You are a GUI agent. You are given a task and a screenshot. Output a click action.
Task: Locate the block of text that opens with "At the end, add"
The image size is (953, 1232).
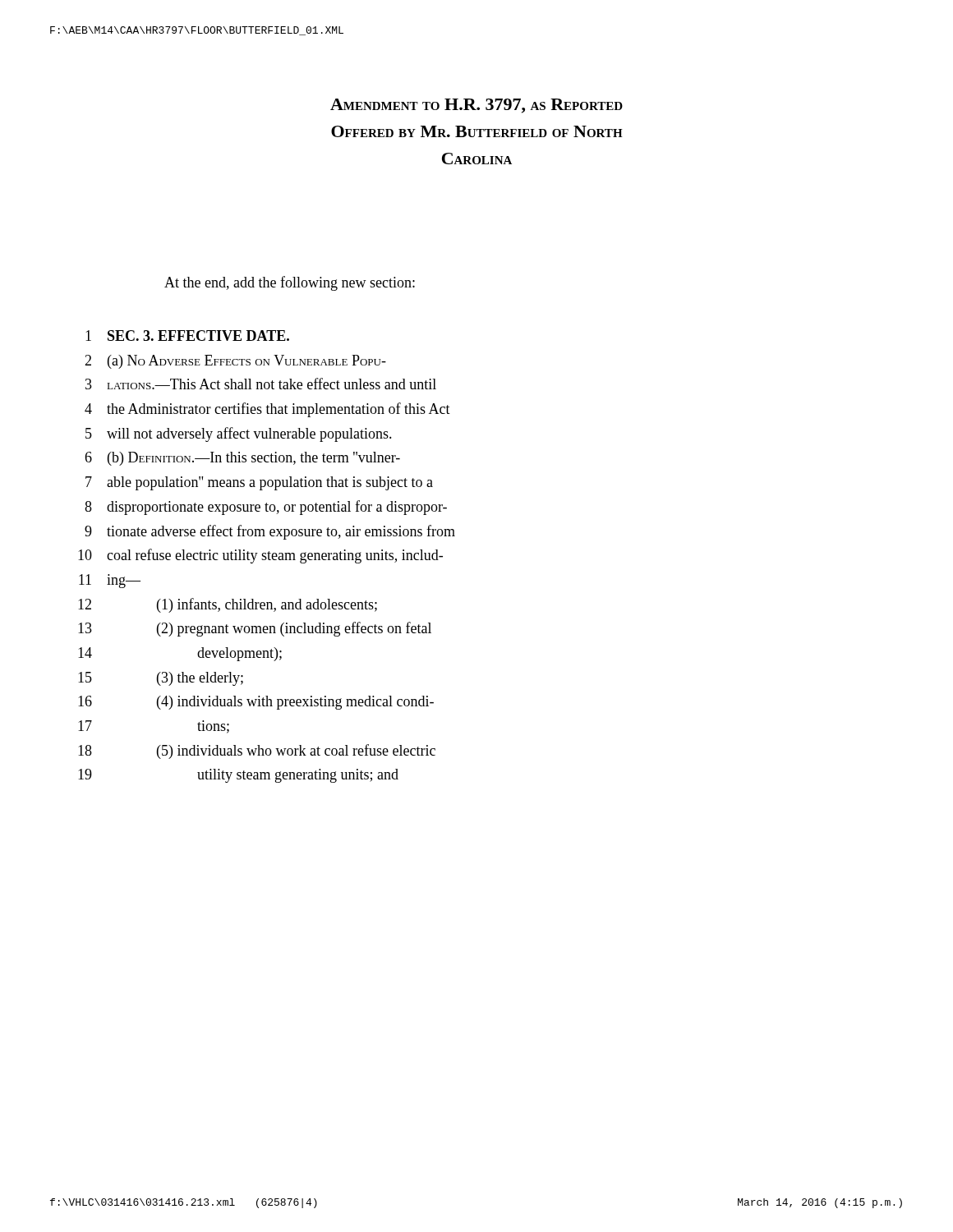(290, 283)
